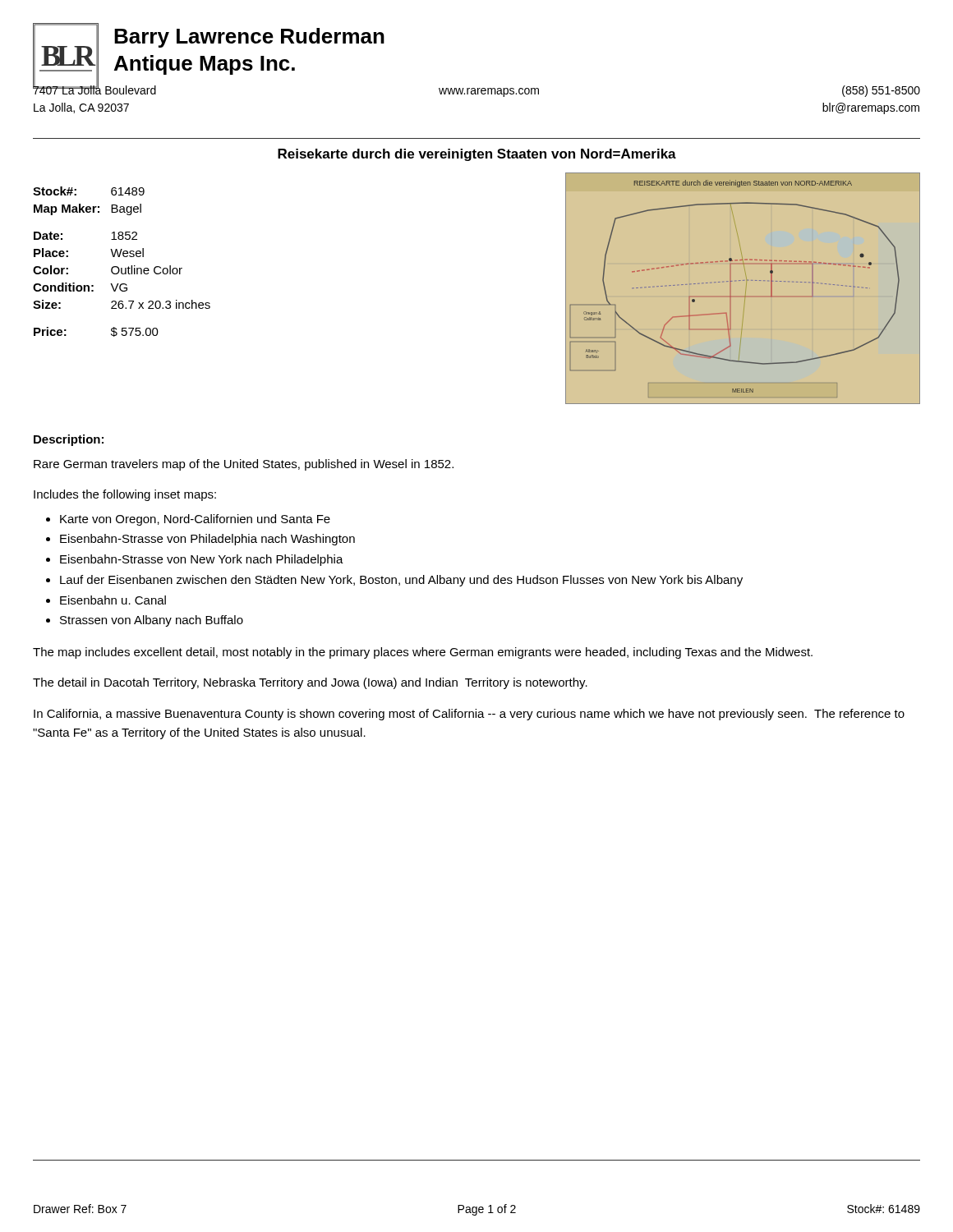
Task: Click the passage that begins "7407 La Jolla BoulevardLa"
Action: click(x=95, y=99)
